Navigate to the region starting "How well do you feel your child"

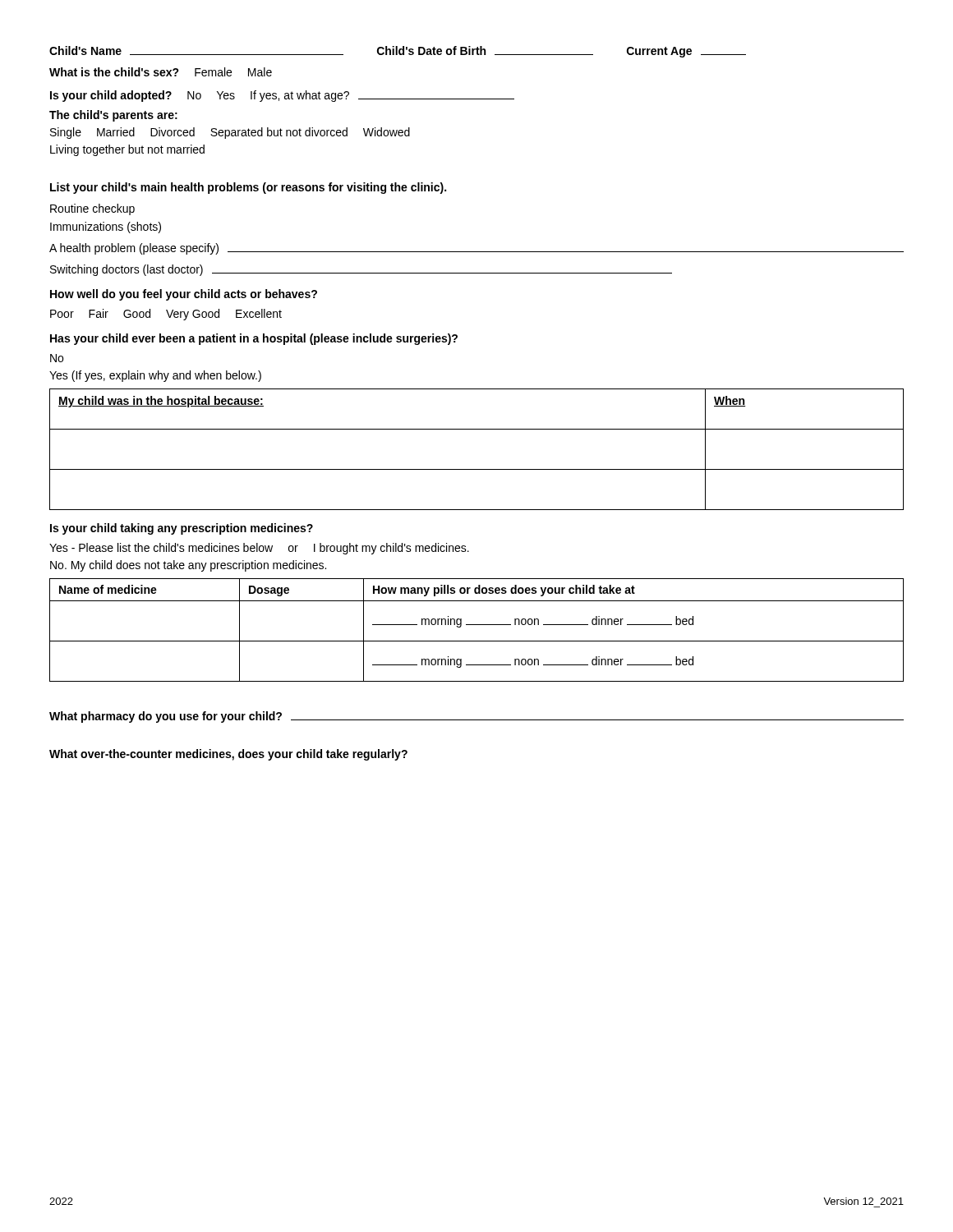click(x=184, y=294)
